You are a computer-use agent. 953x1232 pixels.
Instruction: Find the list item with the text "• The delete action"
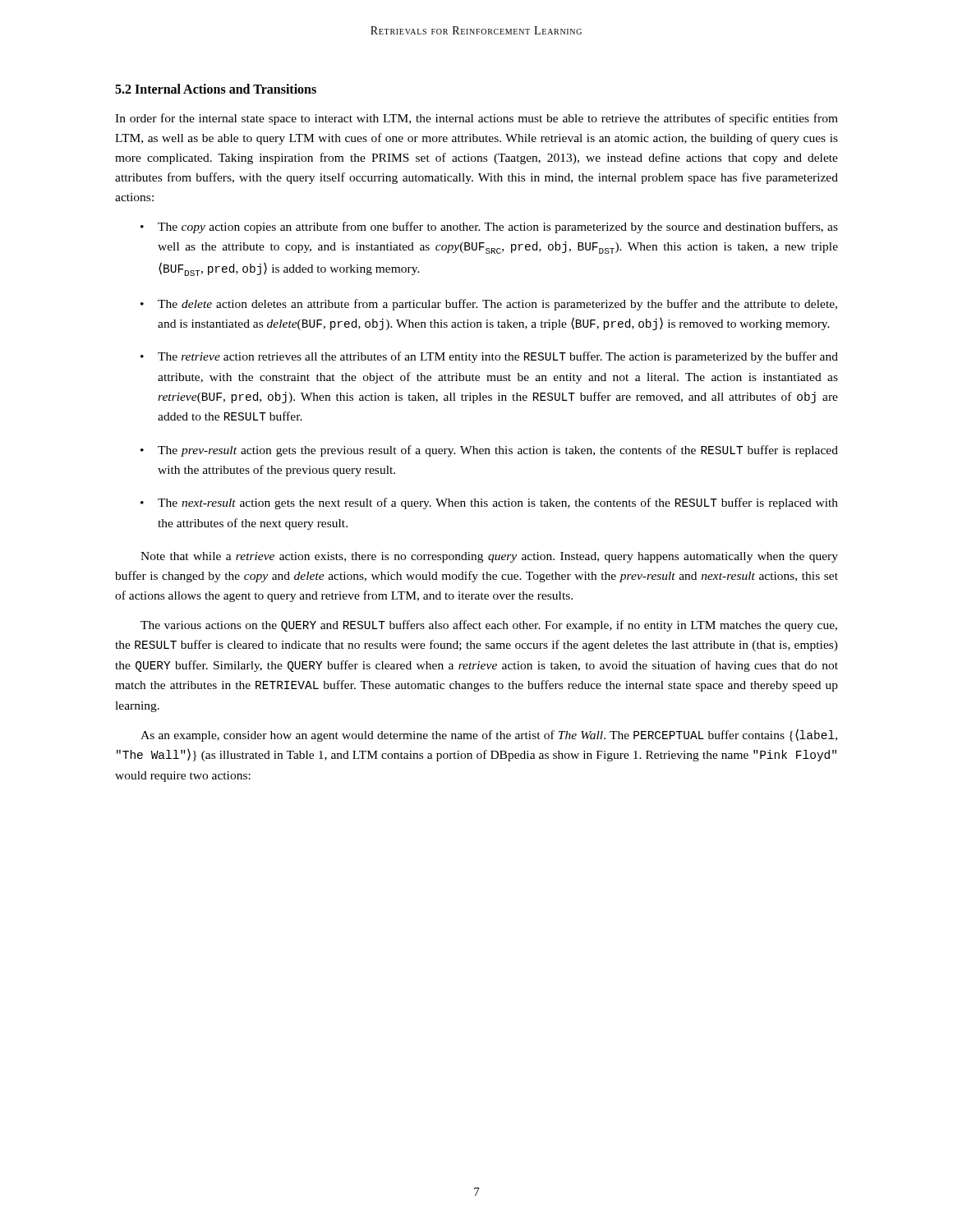pos(489,314)
